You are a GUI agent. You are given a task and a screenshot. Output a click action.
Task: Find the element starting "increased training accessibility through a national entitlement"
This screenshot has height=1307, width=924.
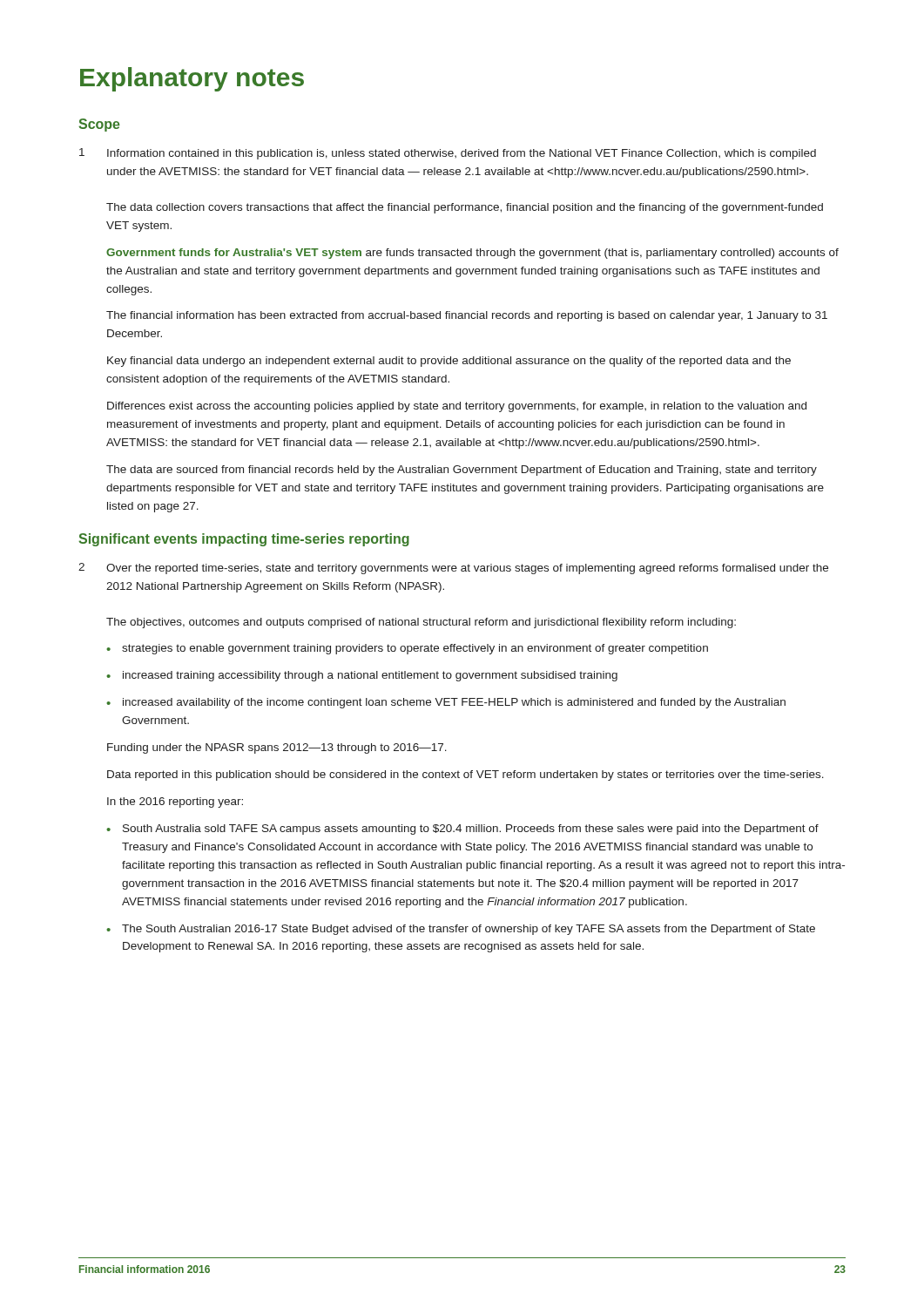(x=476, y=676)
